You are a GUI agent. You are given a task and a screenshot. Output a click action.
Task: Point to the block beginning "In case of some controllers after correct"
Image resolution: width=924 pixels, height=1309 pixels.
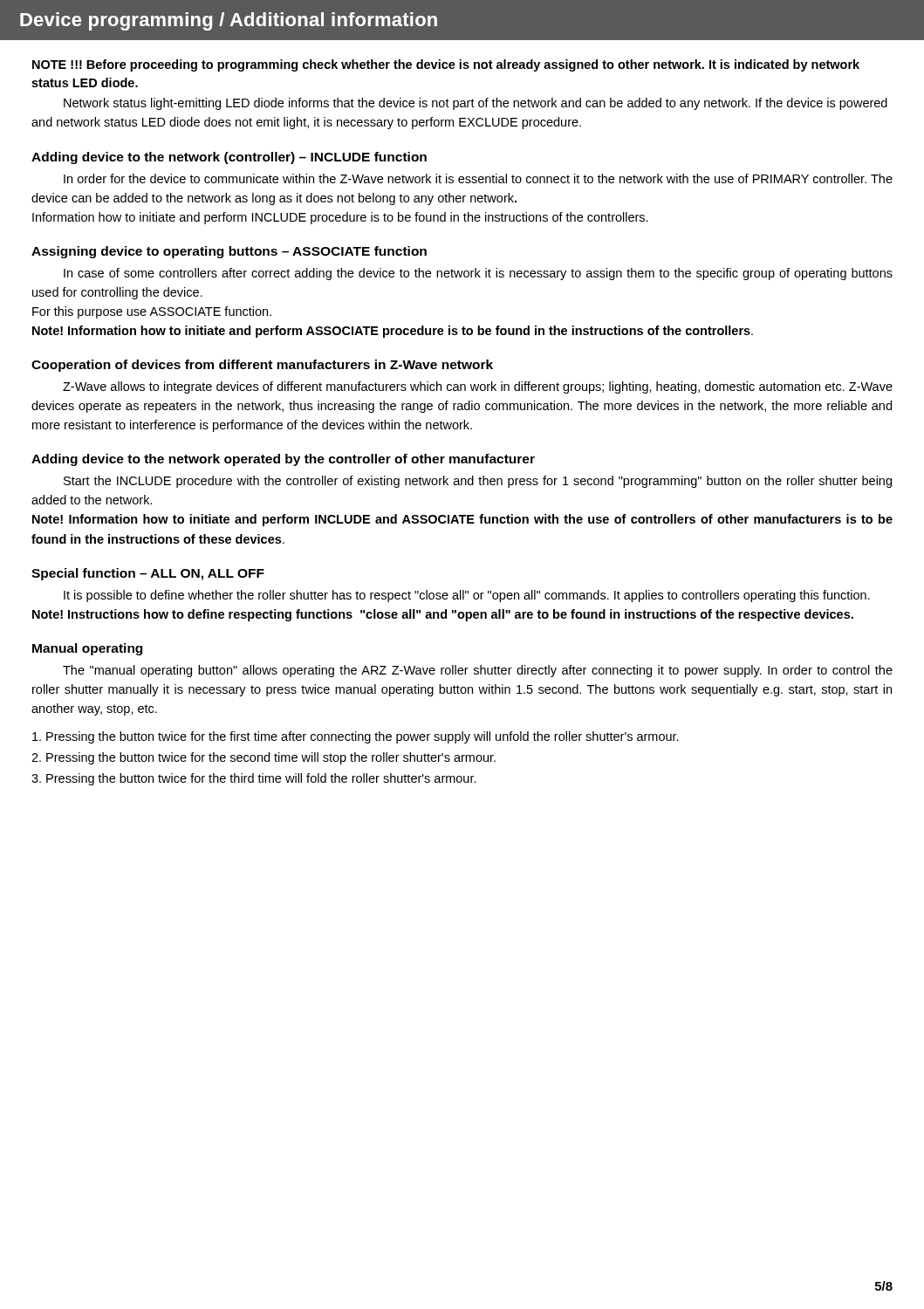pyautogui.click(x=478, y=274)
